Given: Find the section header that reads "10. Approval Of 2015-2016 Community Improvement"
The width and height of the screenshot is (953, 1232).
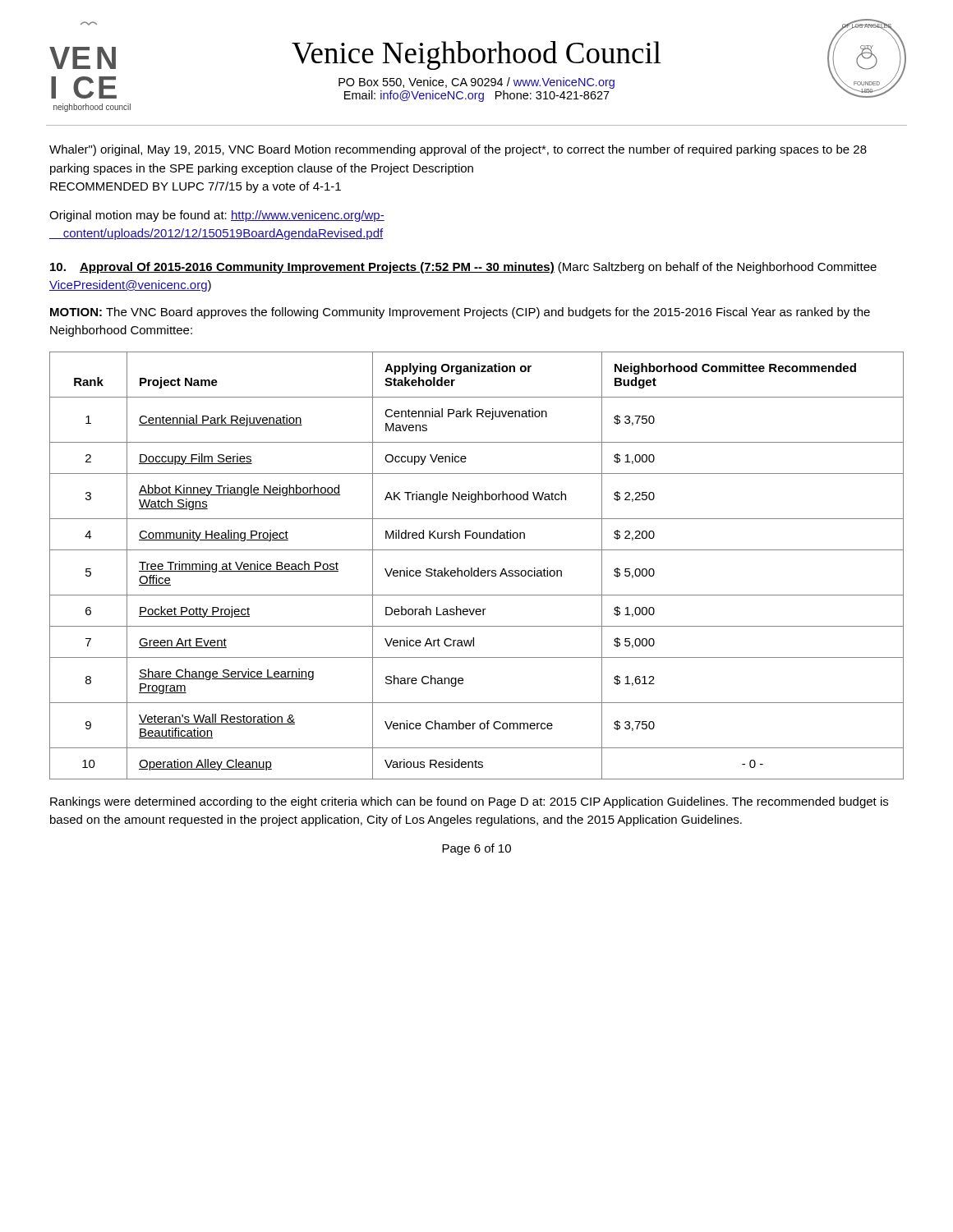Looking at the screenshot, I should click(463, 275).
